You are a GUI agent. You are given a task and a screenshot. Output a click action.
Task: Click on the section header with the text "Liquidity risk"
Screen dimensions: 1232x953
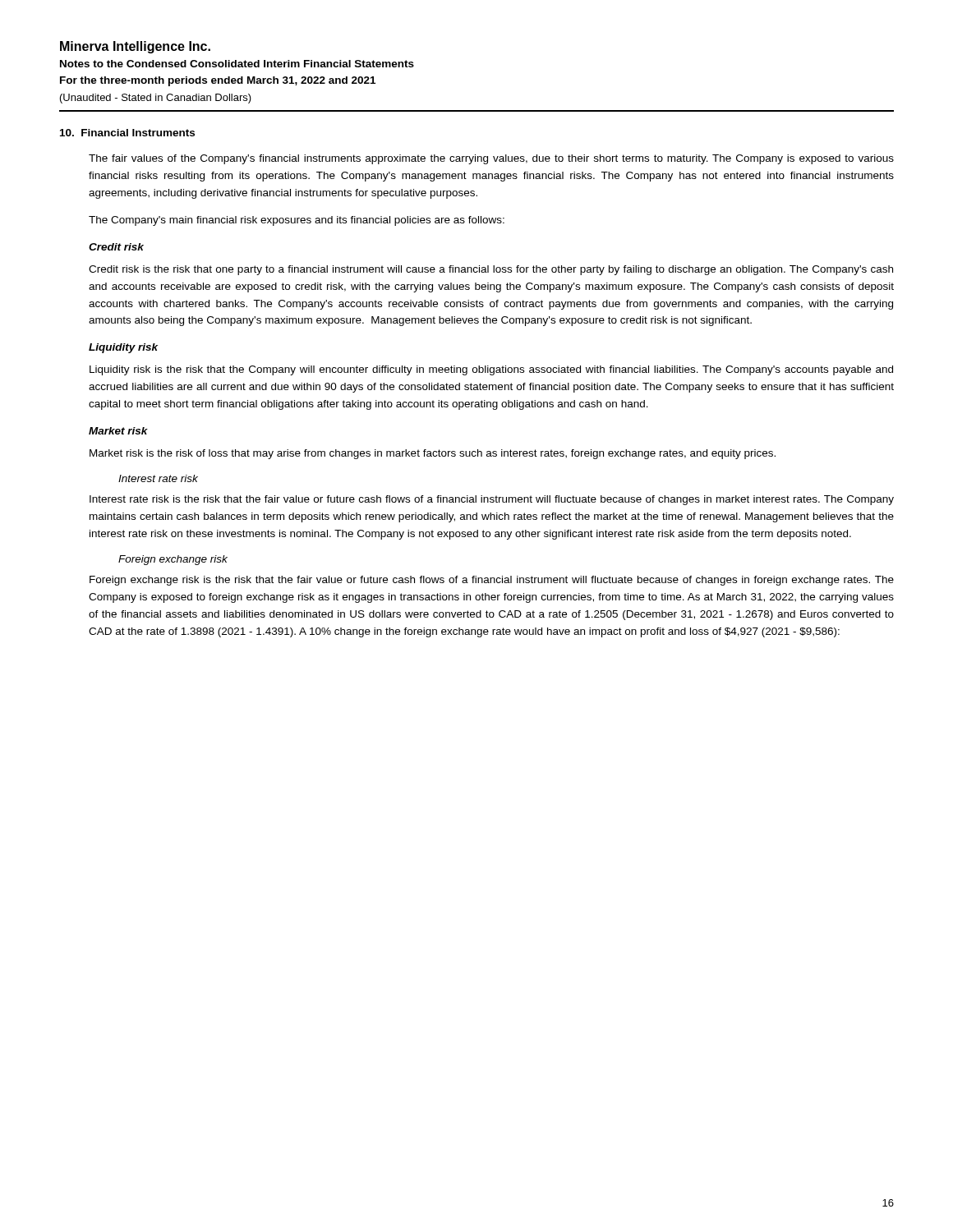tap(123, 347)
